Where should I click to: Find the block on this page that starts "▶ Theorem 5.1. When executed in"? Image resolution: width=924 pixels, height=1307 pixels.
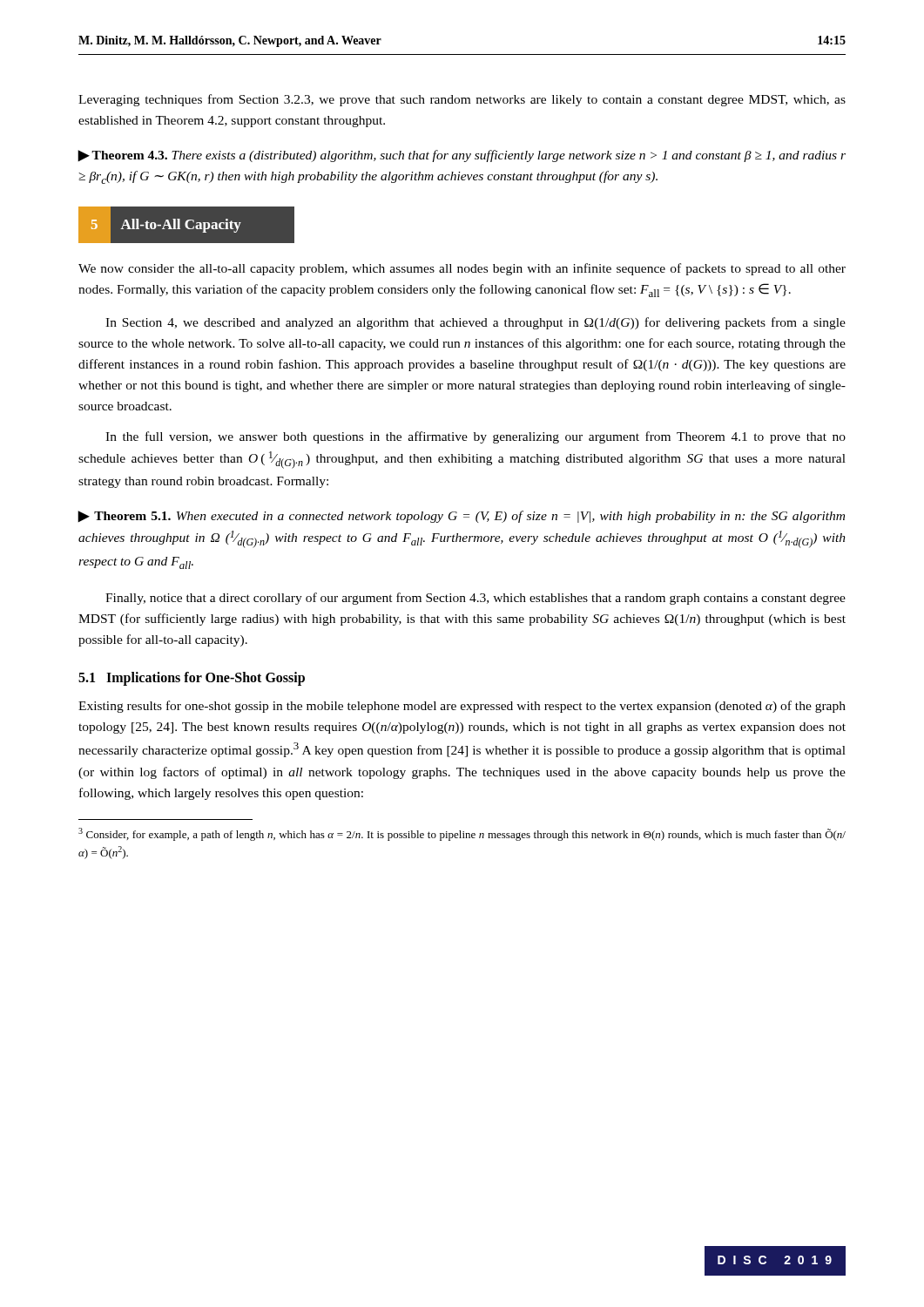click(x=462, y=540)
